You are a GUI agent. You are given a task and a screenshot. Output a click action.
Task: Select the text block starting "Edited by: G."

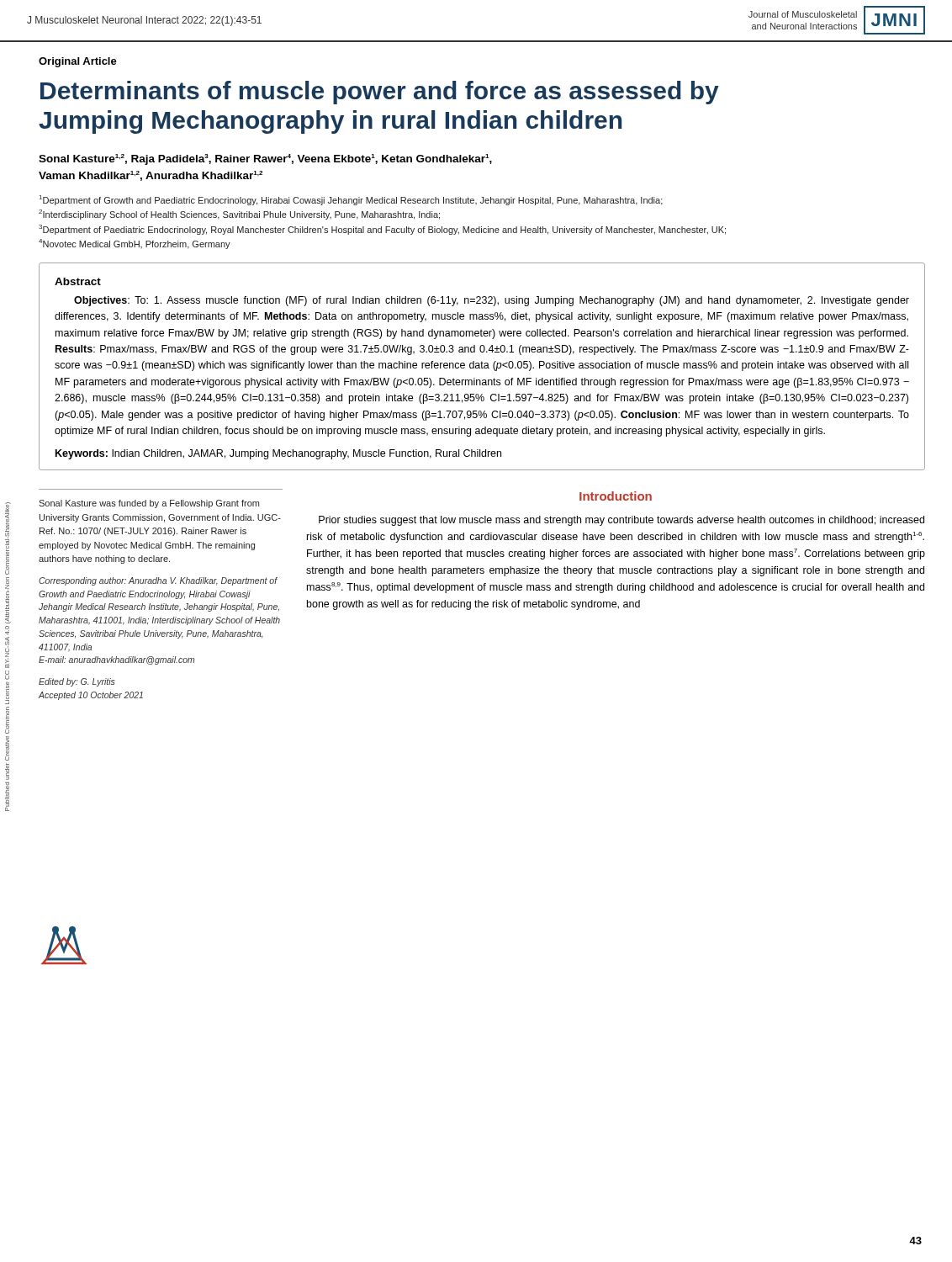pyautogui.click(x=91, y=688)
